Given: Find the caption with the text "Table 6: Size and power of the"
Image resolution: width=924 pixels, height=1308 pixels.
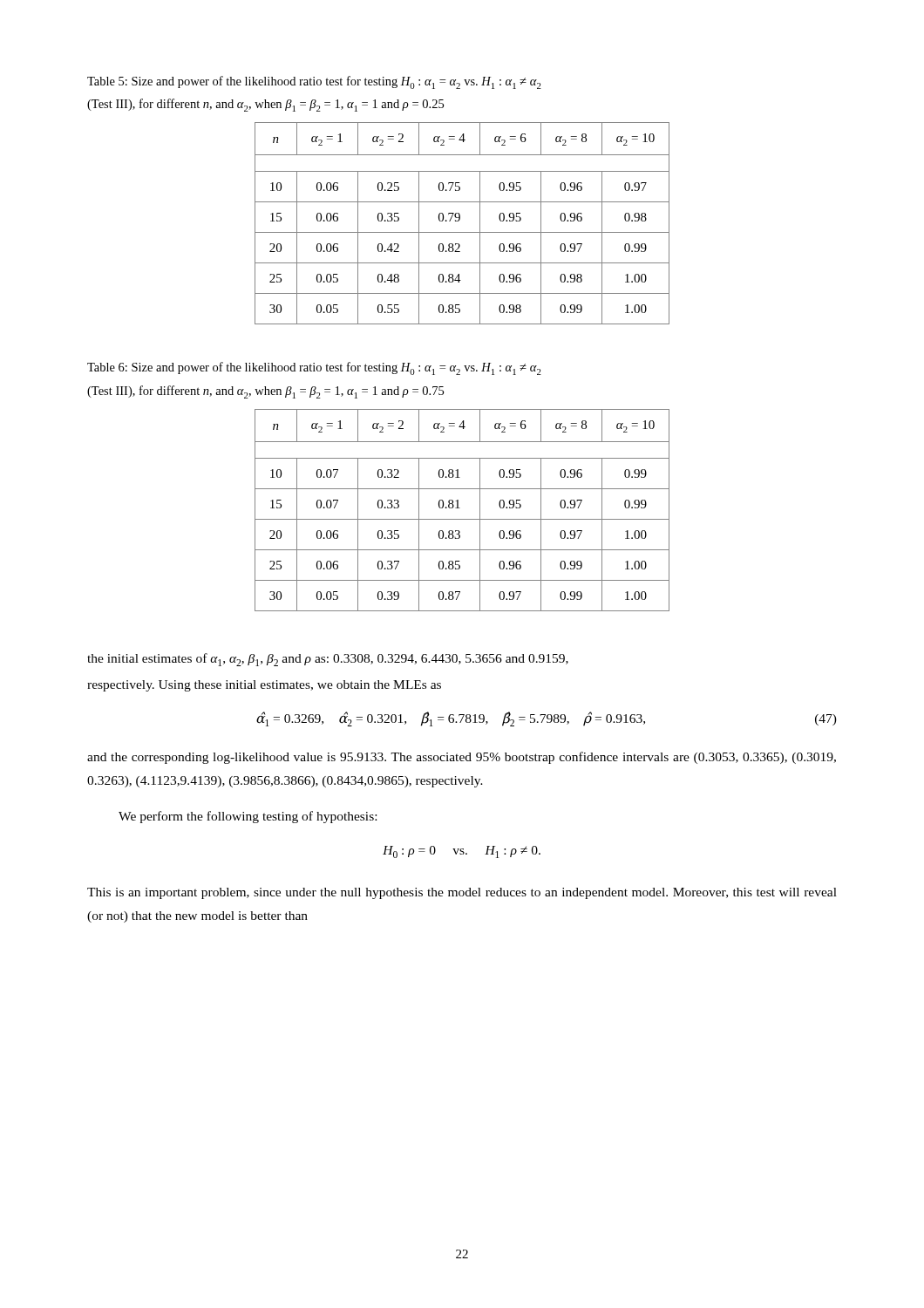Looking at the screenshot, I should click(x=314, y=380).
